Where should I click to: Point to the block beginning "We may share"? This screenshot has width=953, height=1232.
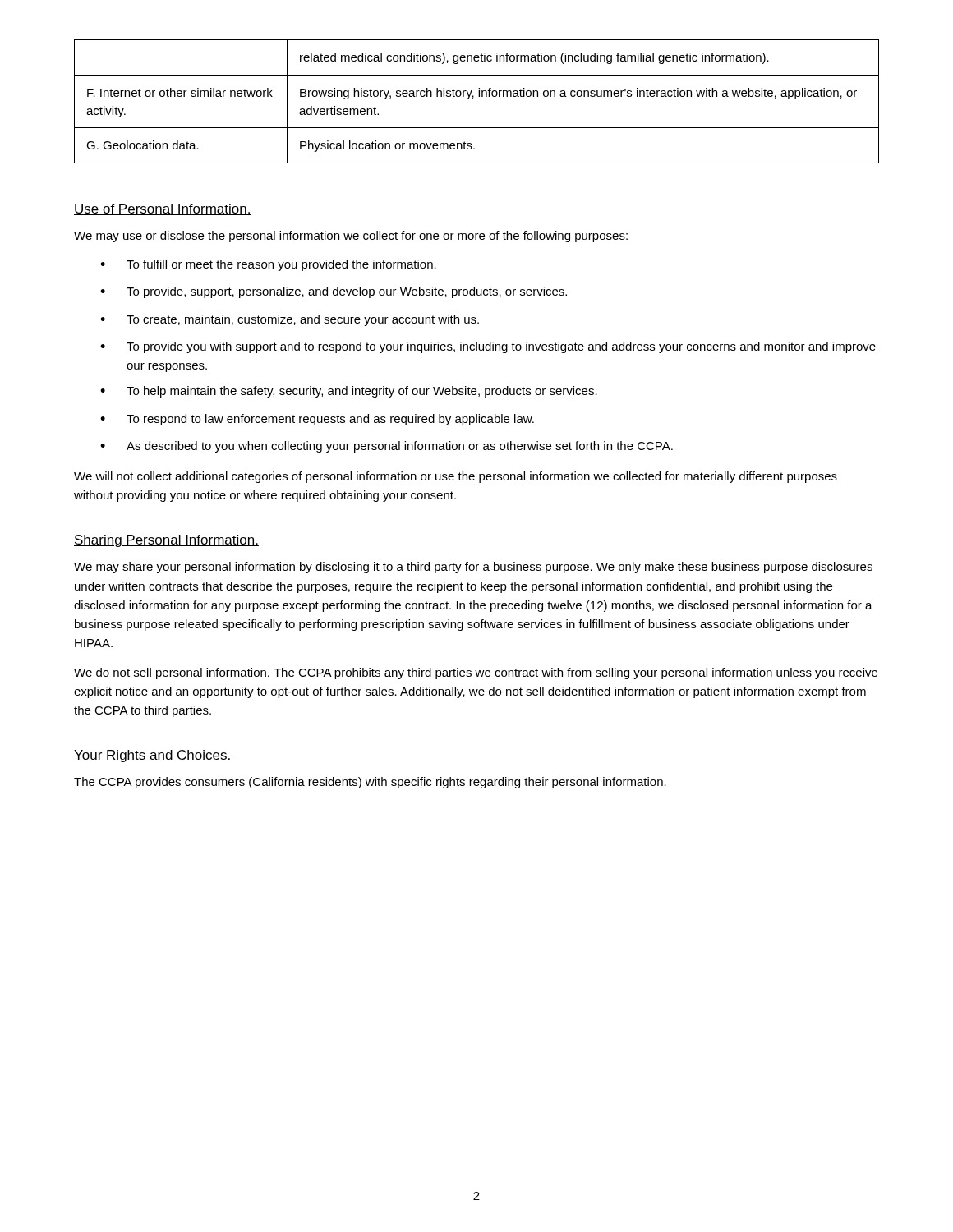pos(473,605)
